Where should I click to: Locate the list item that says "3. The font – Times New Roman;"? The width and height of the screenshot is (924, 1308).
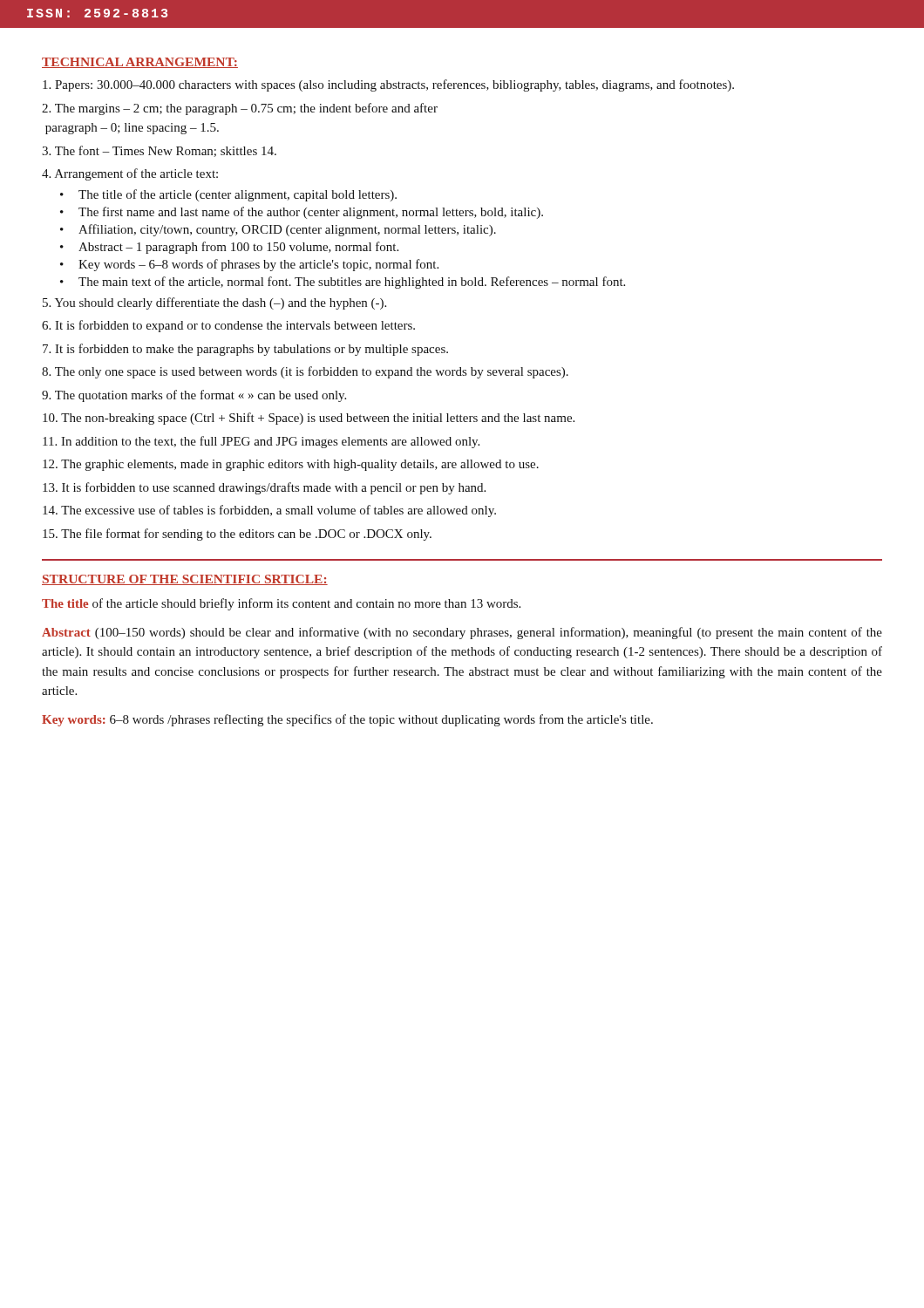pyautogui.click(x=159, y=150)
